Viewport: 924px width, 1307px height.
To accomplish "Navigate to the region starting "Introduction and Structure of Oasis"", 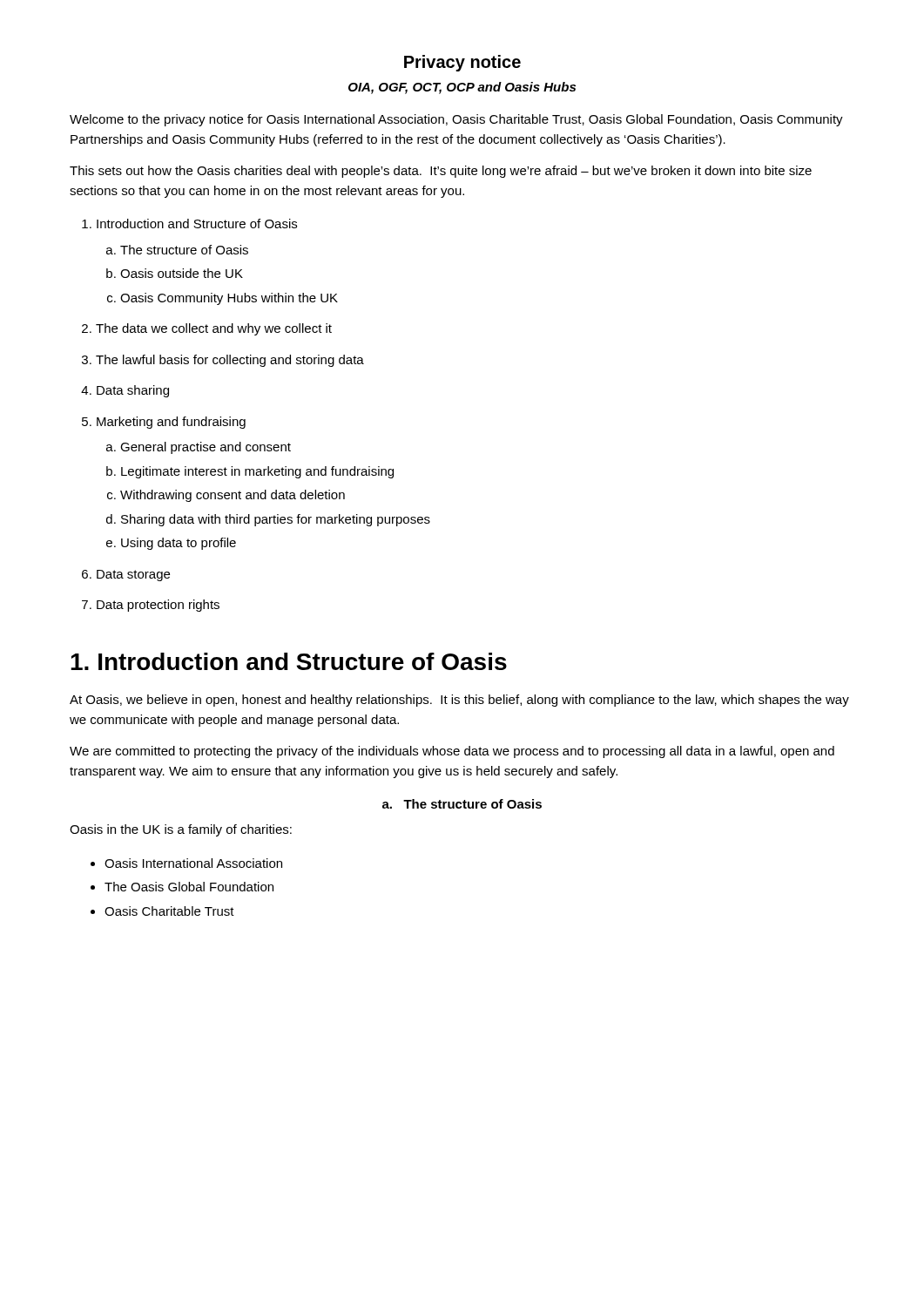I will coord(189,223).
